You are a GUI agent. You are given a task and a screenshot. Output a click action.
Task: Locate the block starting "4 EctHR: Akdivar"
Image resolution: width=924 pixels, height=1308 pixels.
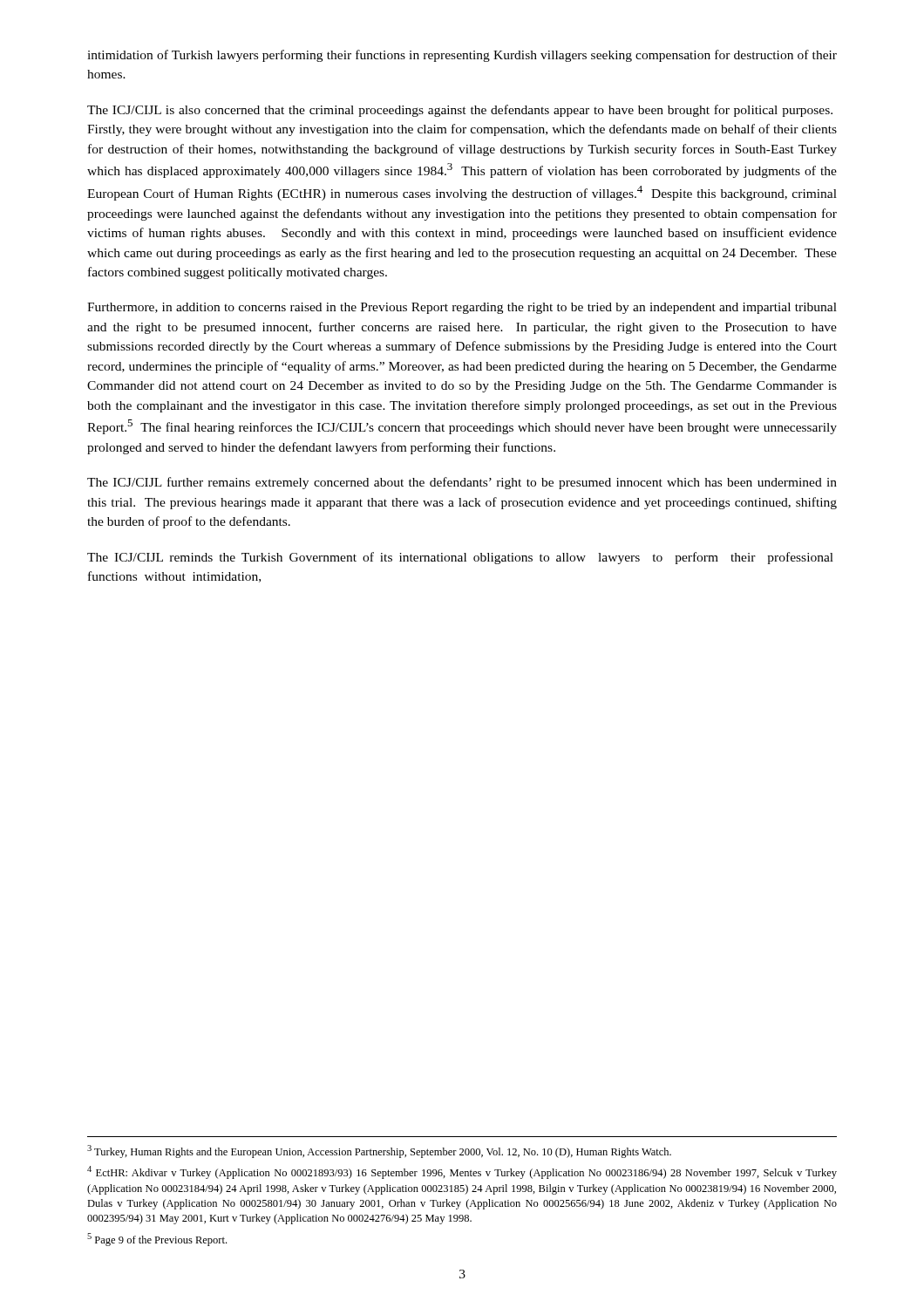[x=462, y=1195]
